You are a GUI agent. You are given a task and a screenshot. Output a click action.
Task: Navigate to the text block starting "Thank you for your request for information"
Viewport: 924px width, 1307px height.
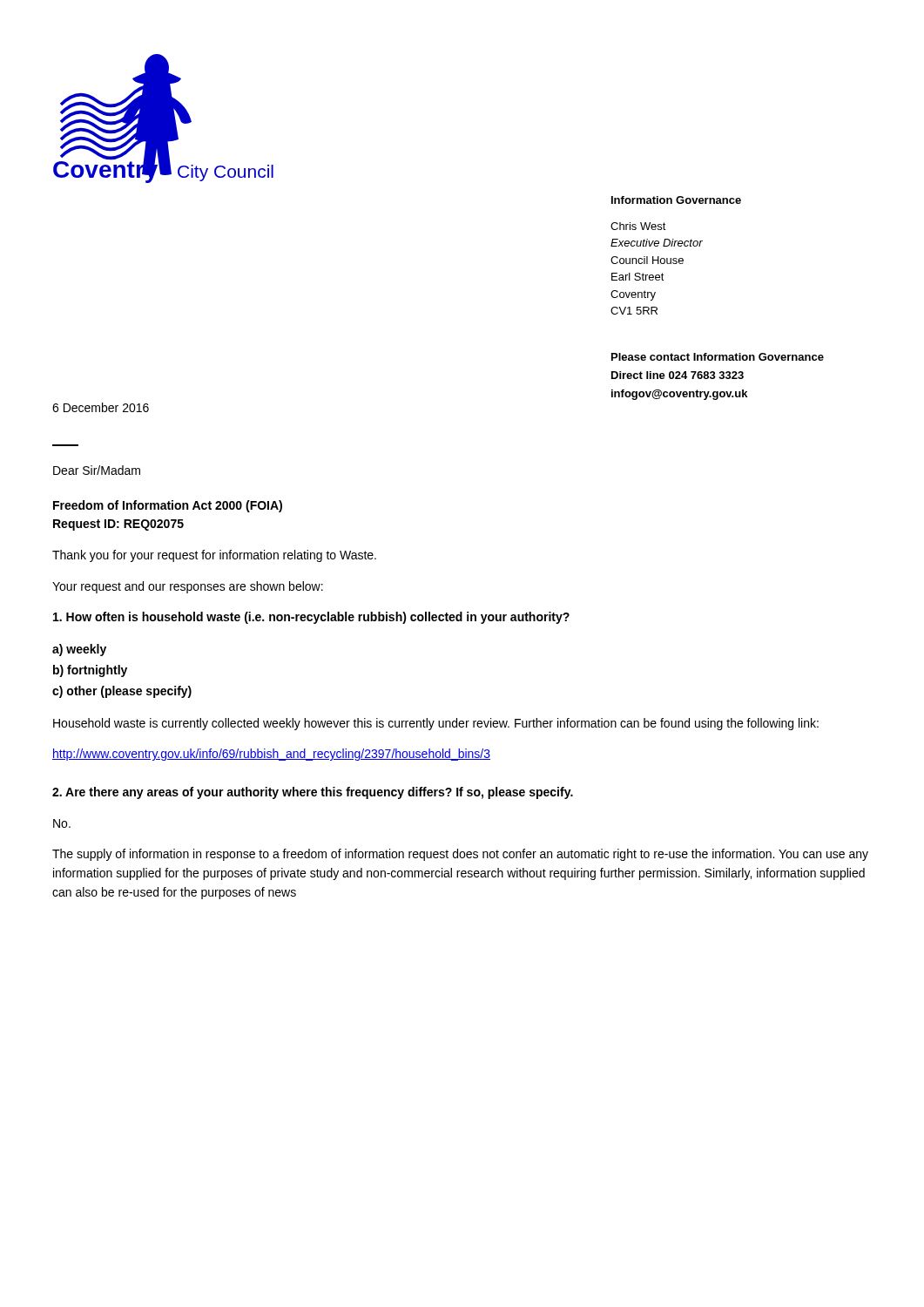tap(214, 556)
